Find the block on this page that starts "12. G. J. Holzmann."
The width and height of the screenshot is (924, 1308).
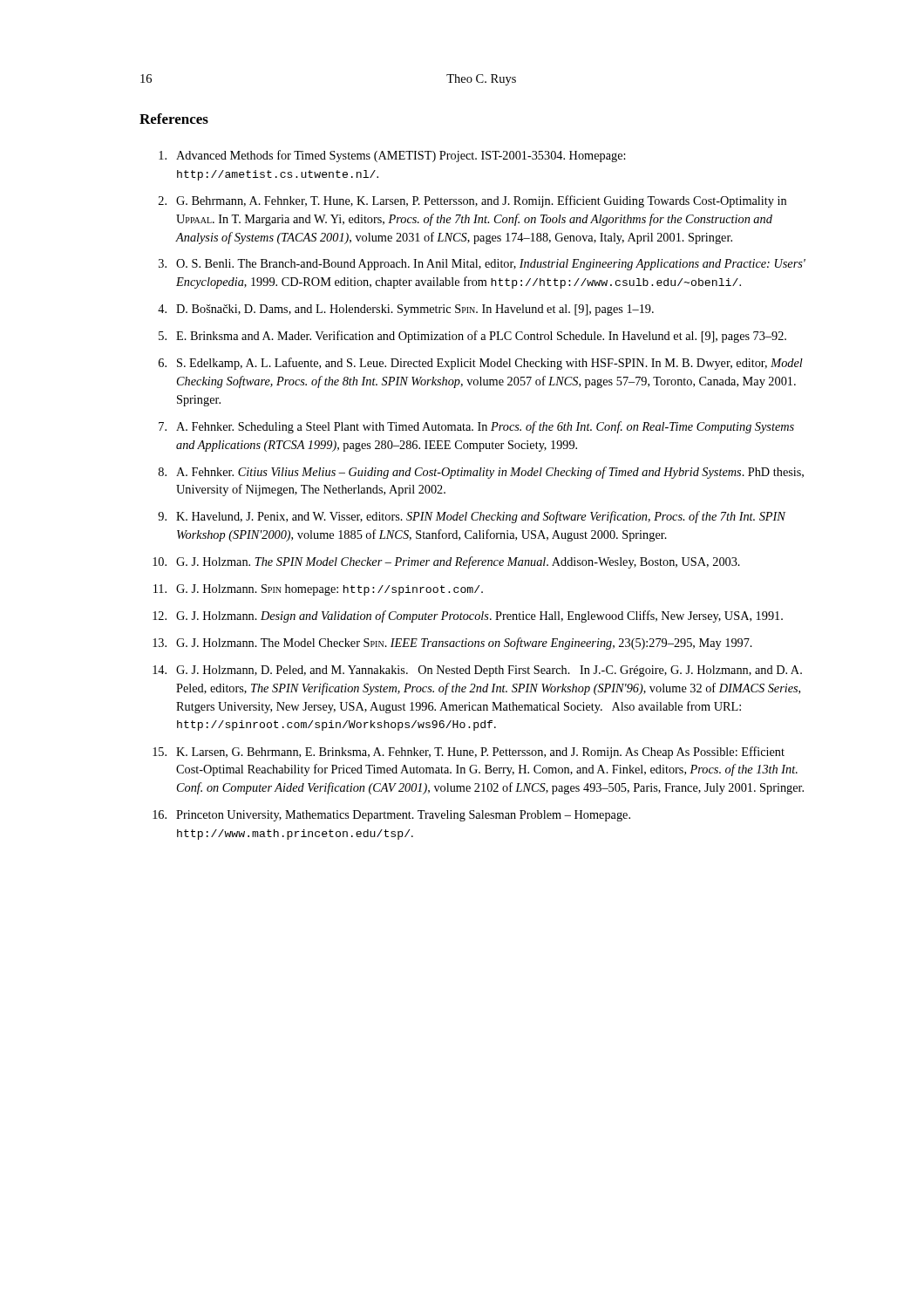pos(475,616)
